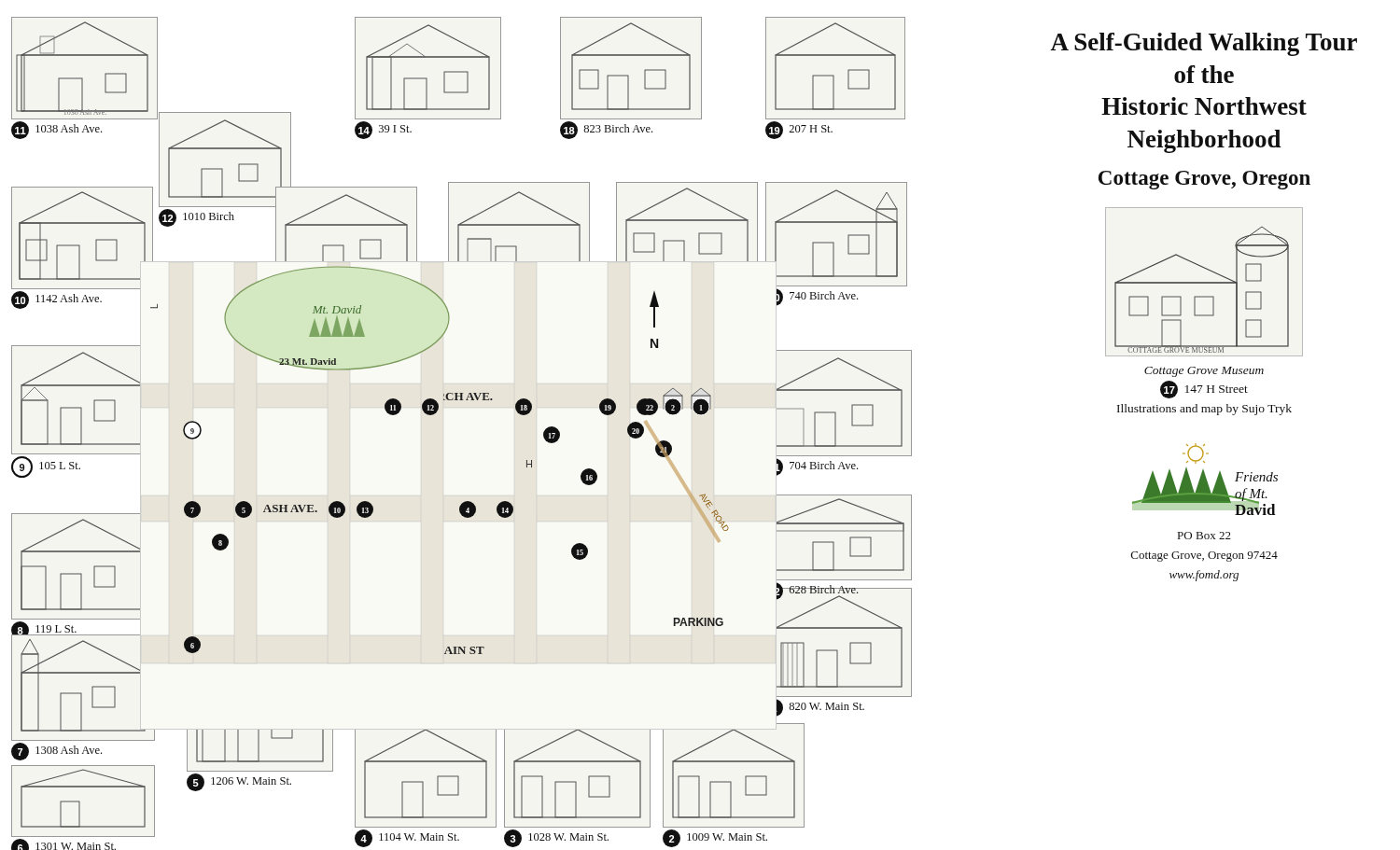Find the block on this page that starts "Illustrations and map by"
Screen dimensions: 850x1400
coord(1204,408)
